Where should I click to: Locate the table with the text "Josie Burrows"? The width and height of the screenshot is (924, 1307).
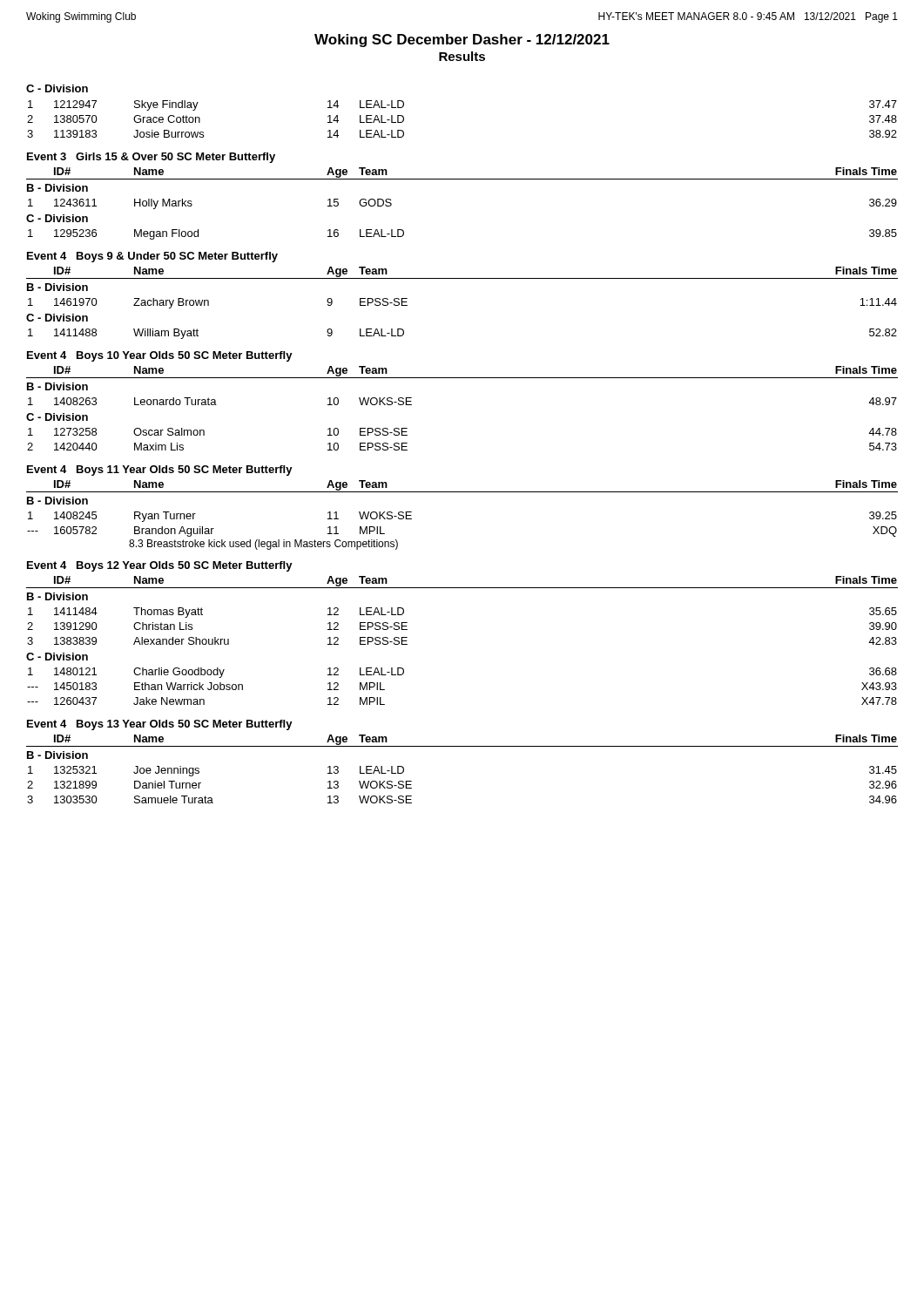pyautogui.click(x=462, y=119)
